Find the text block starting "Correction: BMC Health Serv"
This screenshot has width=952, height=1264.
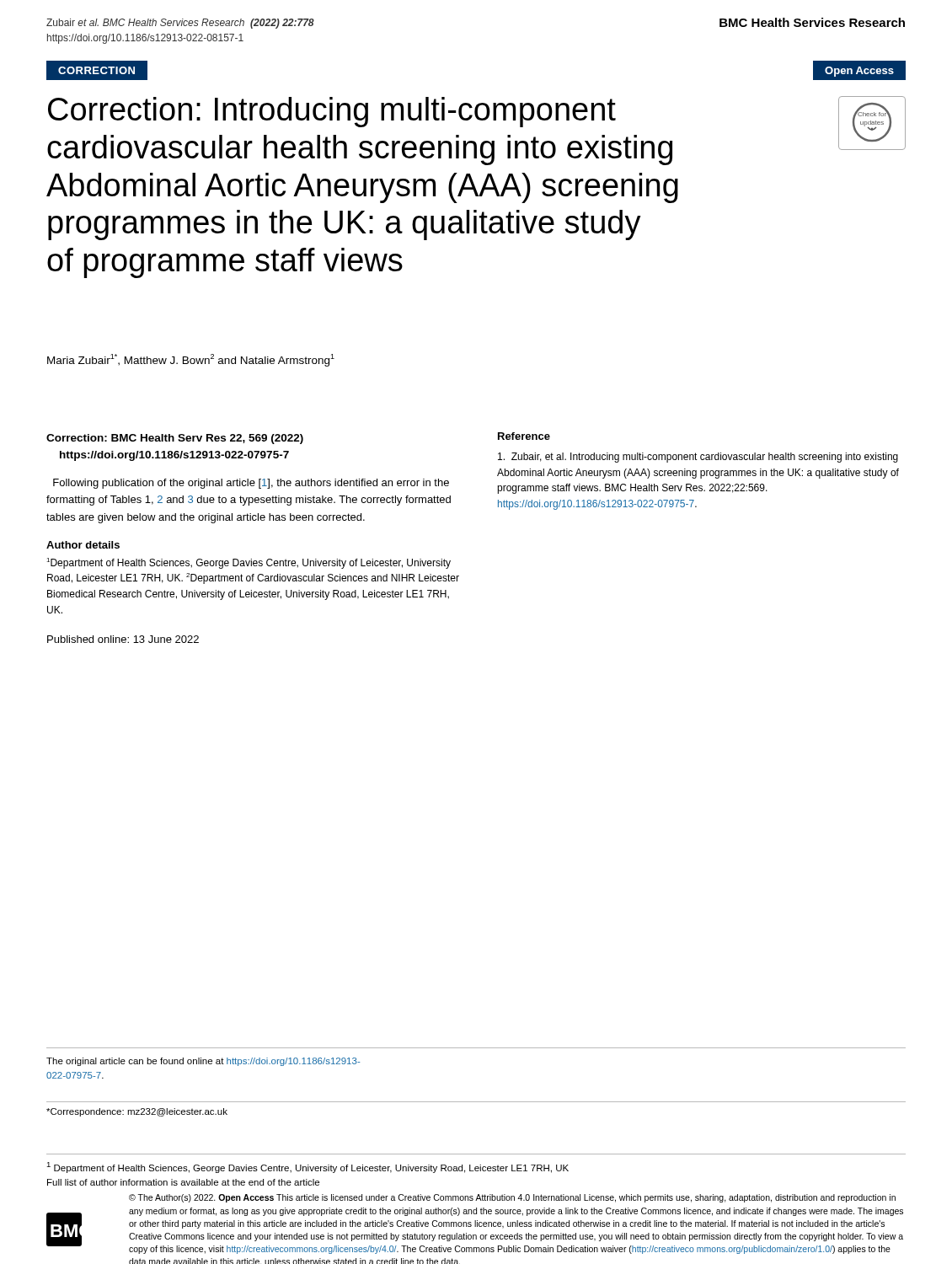175,446
